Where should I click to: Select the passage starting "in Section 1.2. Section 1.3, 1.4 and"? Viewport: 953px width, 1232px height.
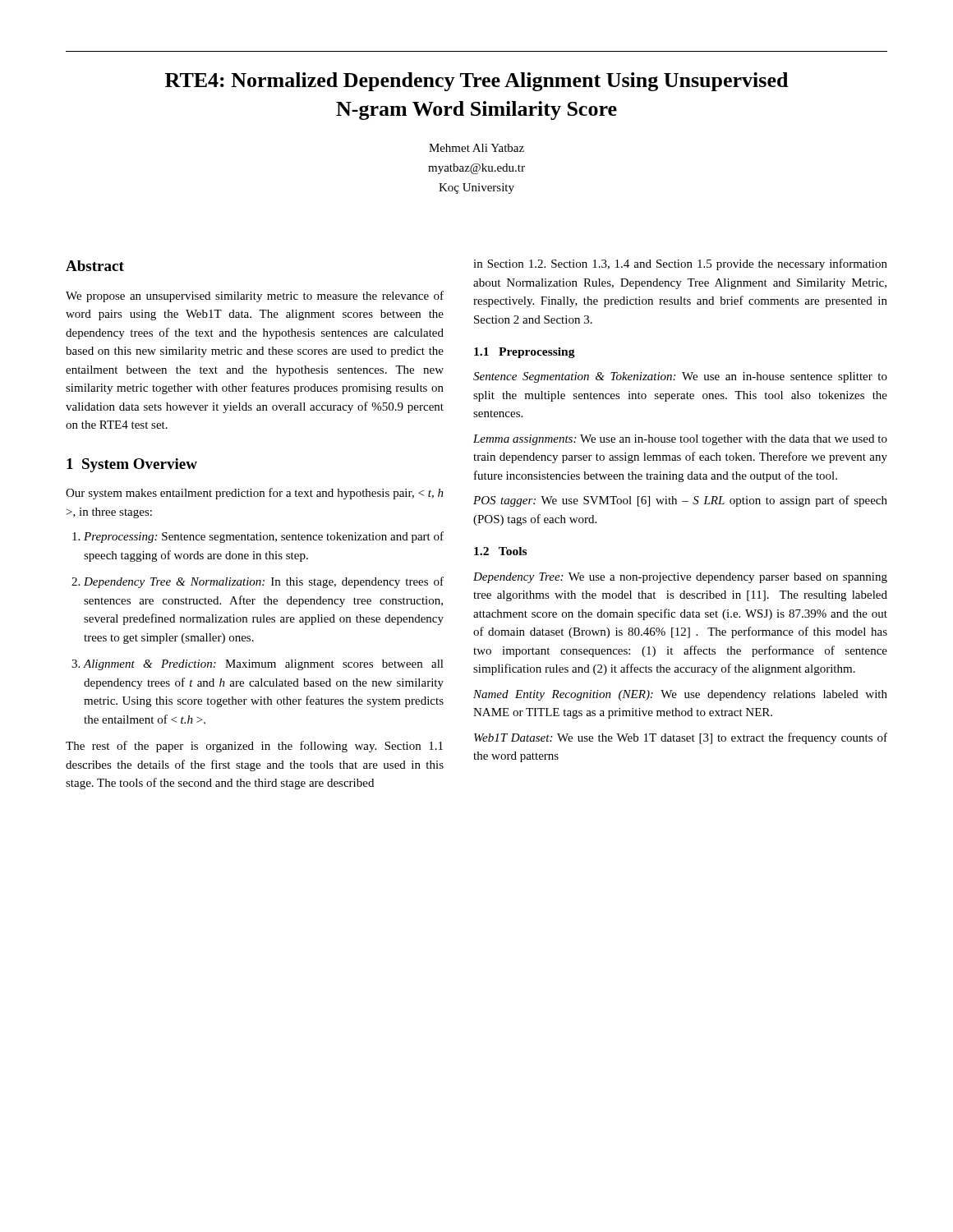(680, 292)
